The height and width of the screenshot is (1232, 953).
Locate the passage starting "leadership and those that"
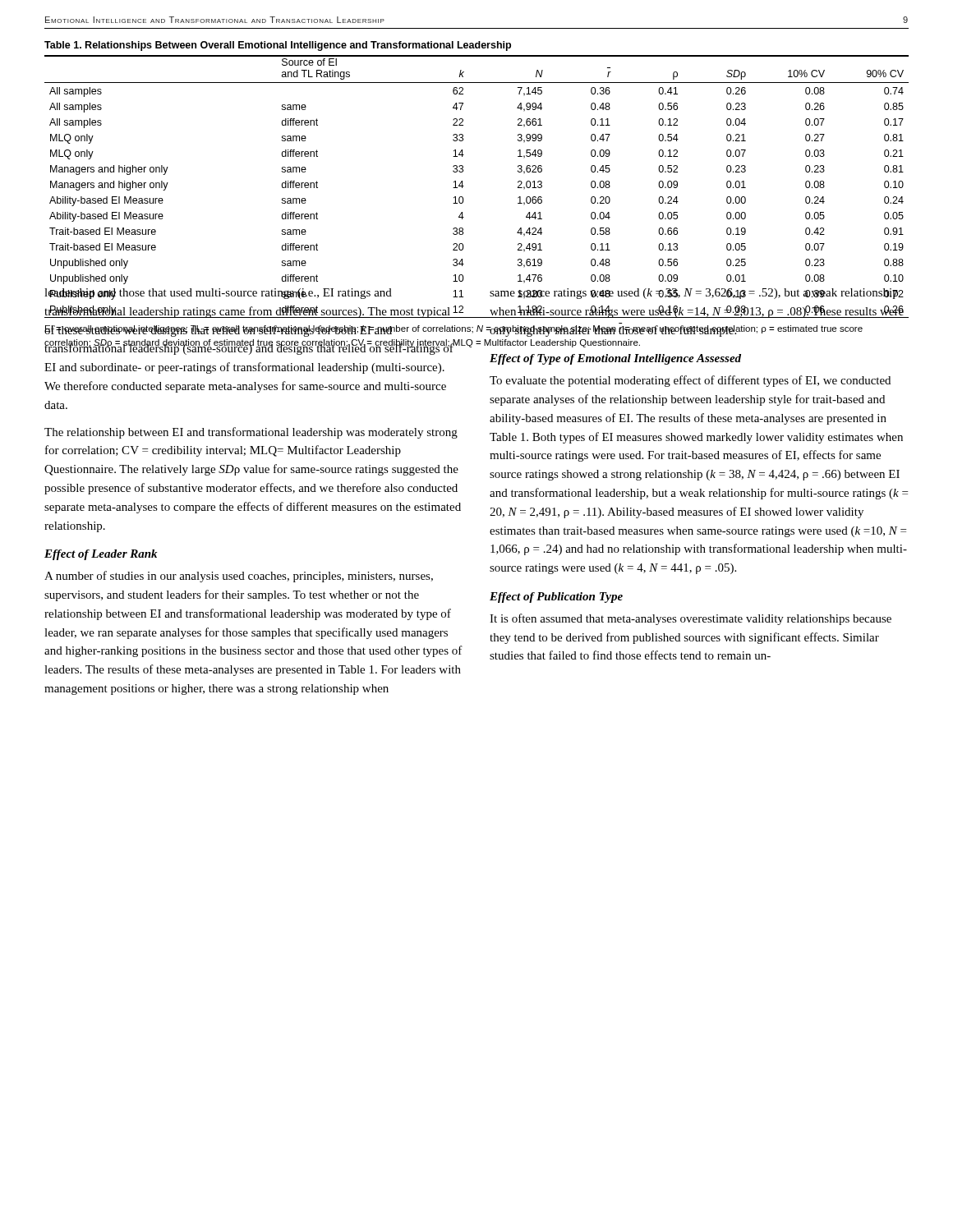coord(254,349)
